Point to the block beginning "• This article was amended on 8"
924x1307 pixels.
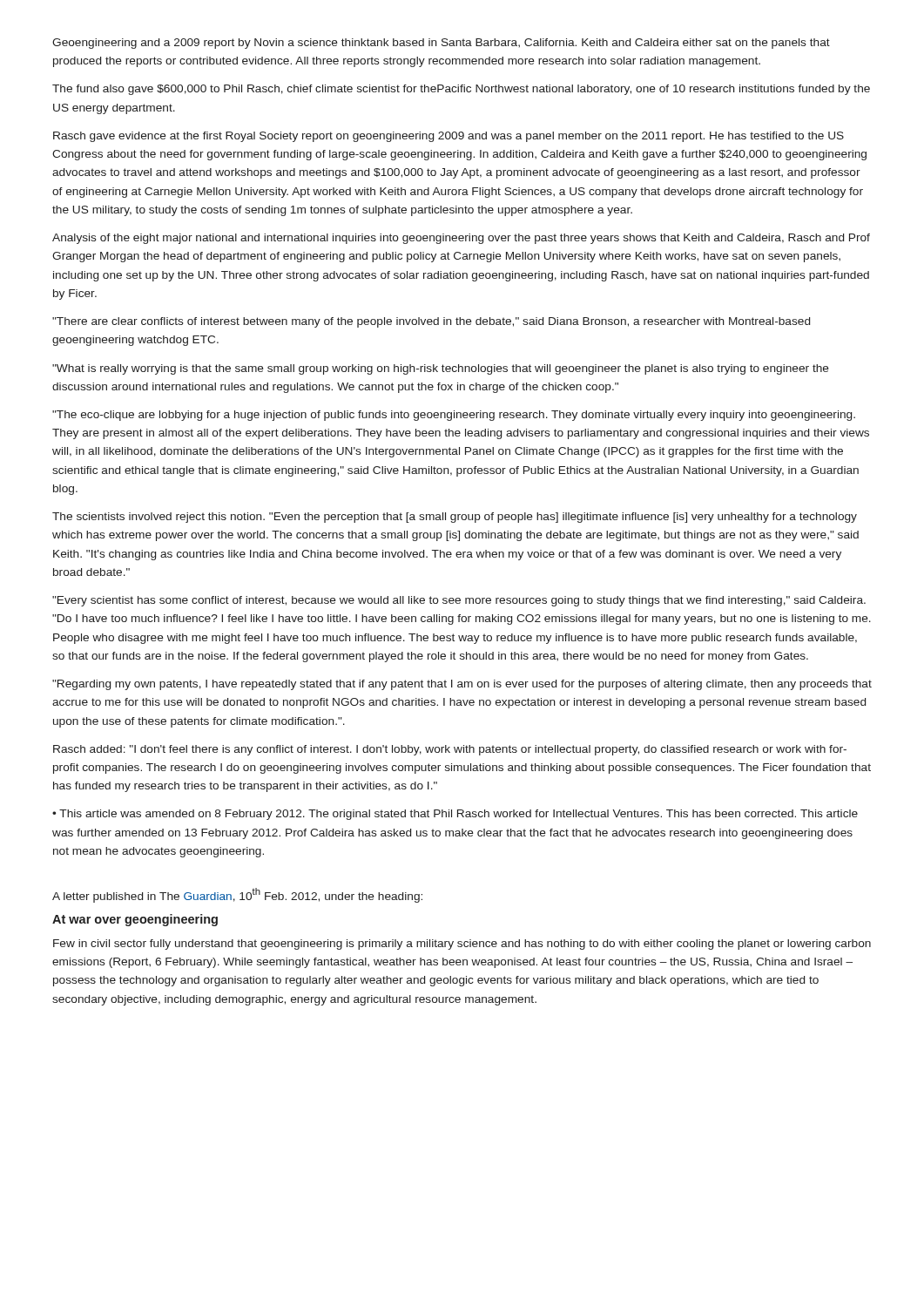pyautogui.click(x=455, y=832)
